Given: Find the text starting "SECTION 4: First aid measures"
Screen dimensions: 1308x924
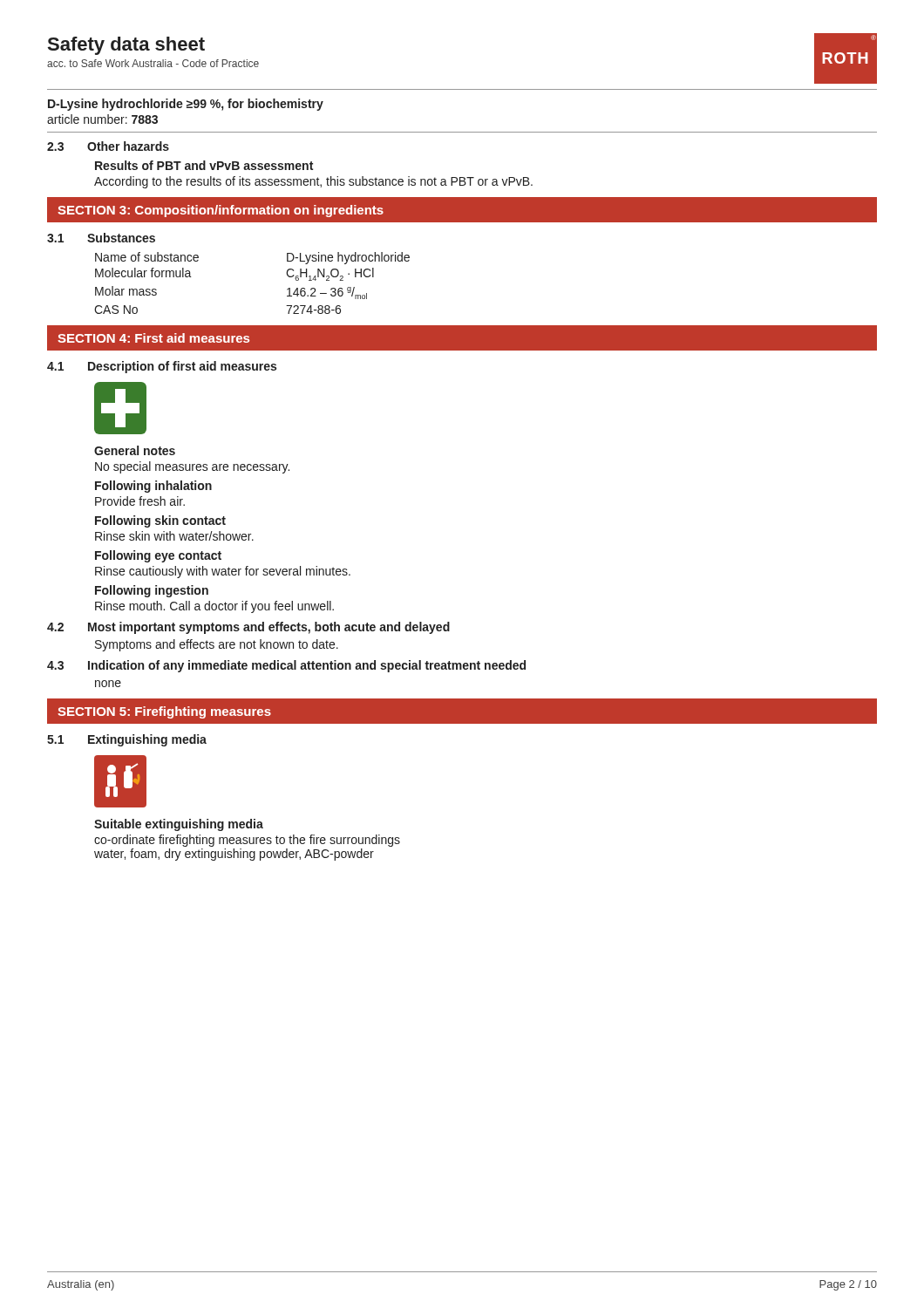Looking at the screenshot, I should tap(462, 338).
